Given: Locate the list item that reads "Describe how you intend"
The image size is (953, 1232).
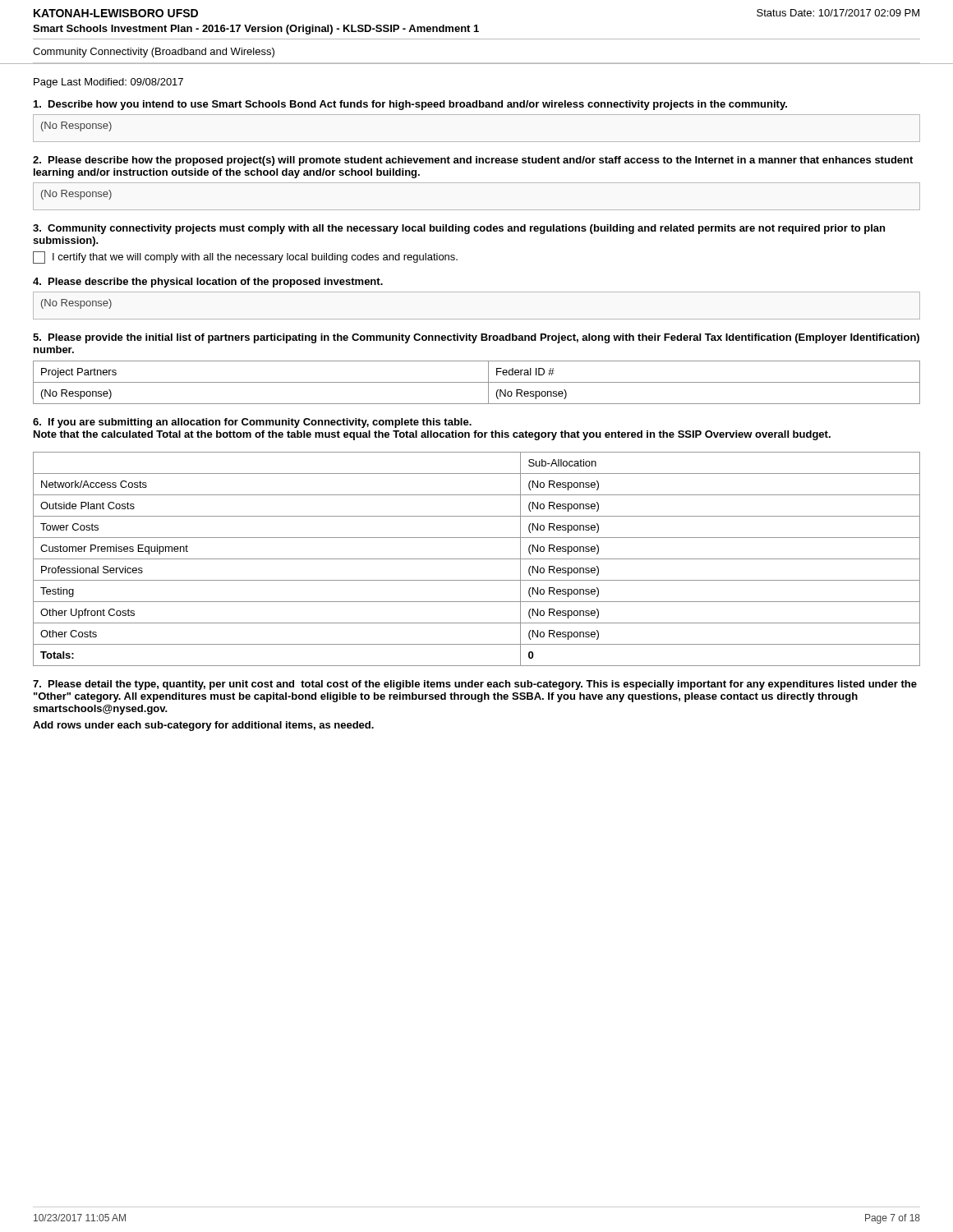Looking at the screenshot, I should [x=476, y=120].
